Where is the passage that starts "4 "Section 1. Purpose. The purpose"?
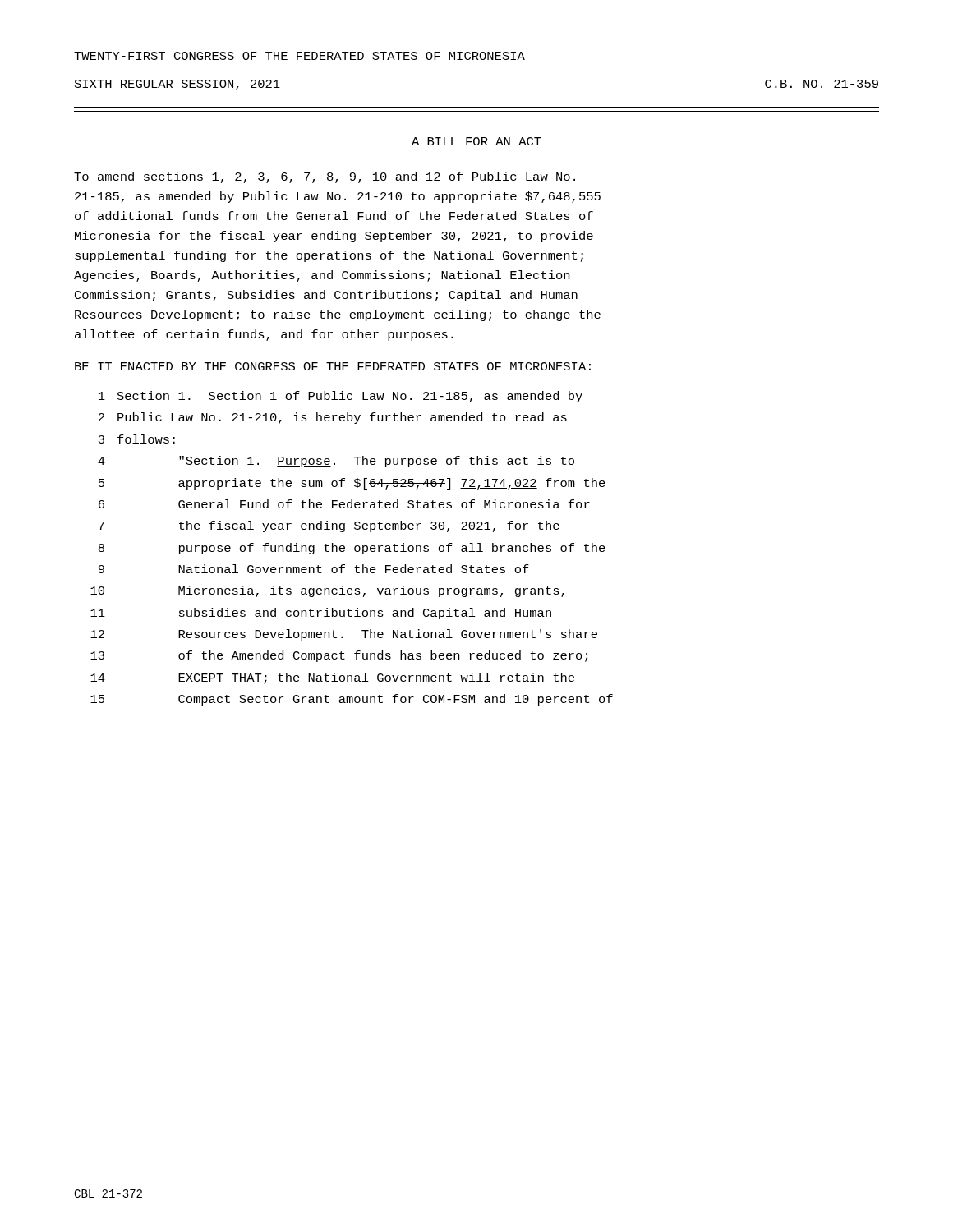Image resolution: width=953 pixels, height=1232 pixels. pos(476,462)
